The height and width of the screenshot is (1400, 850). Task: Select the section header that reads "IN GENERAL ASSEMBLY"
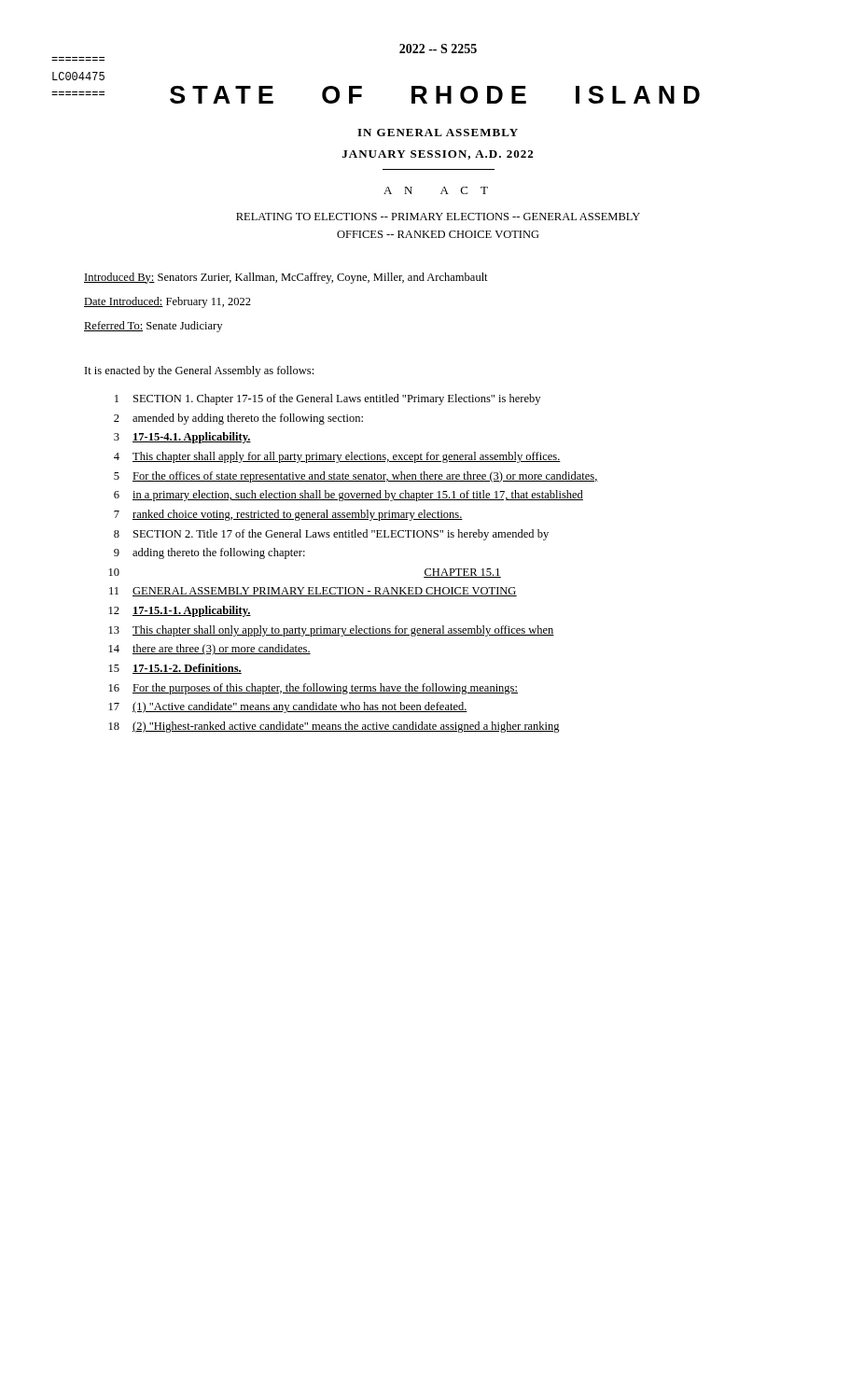tap(438, 132)
